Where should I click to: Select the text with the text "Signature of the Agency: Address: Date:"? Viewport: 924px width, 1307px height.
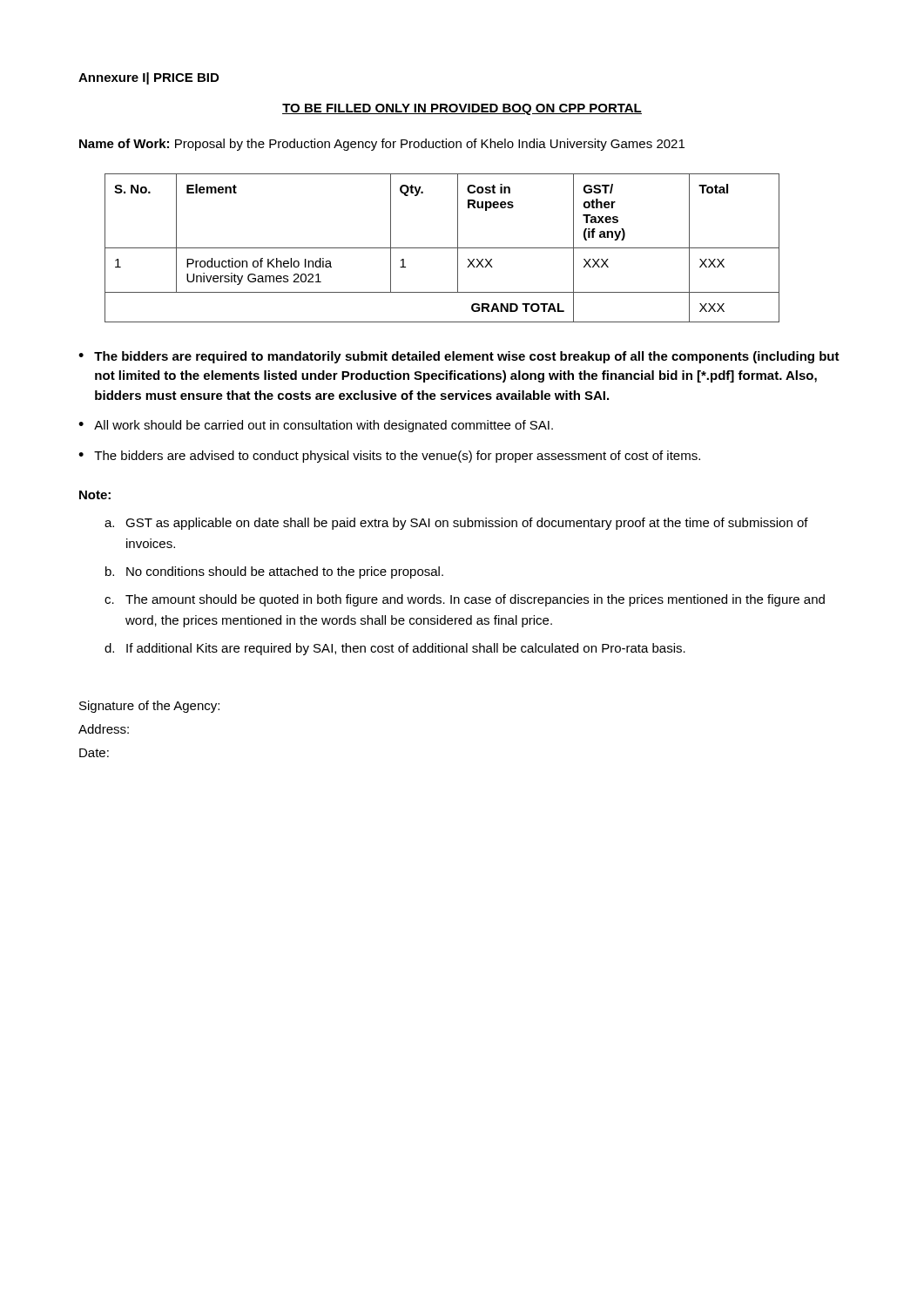tap(149, 707)
